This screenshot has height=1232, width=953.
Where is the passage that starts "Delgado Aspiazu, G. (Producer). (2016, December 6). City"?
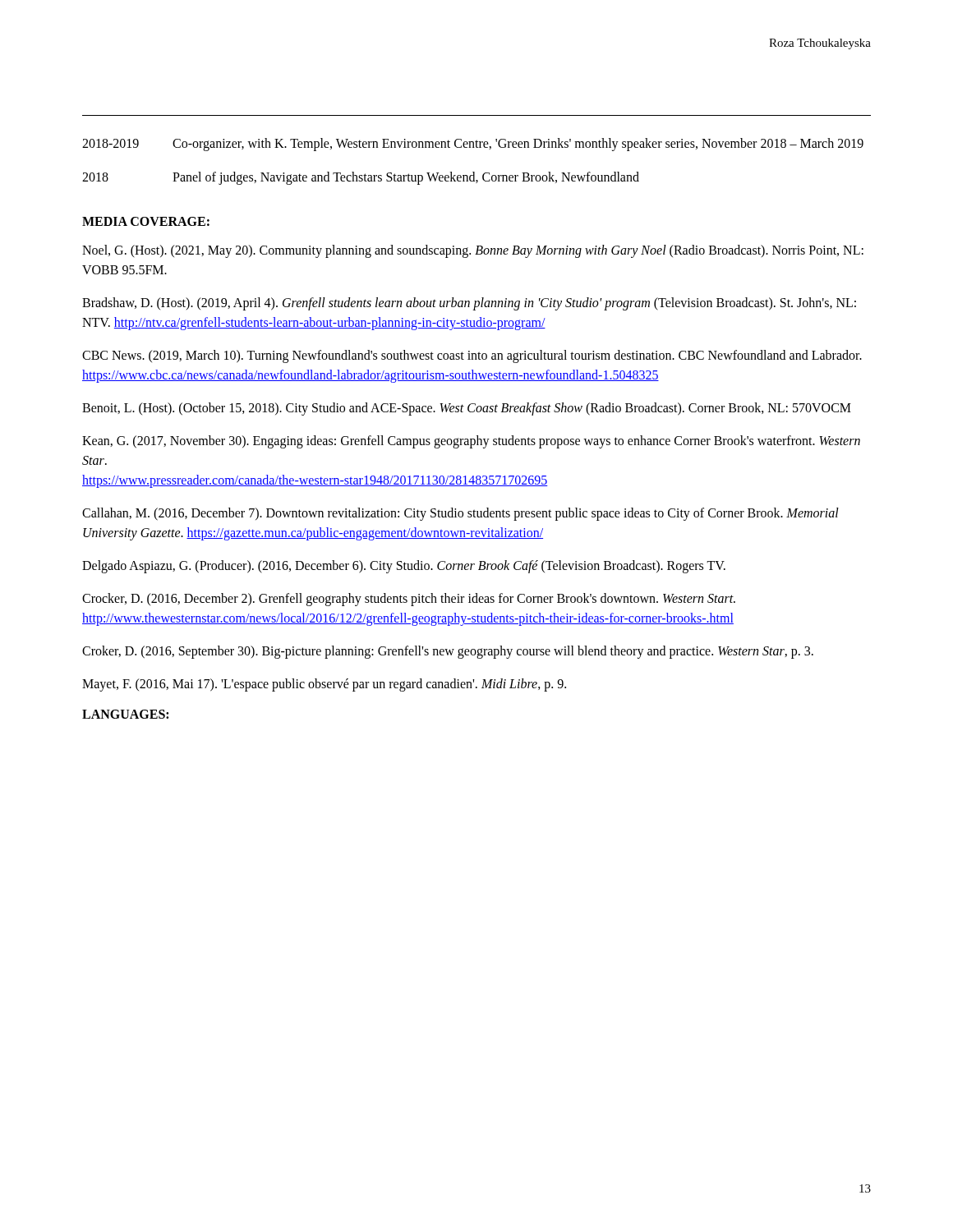pyautogui.click(x=404, y=566)
